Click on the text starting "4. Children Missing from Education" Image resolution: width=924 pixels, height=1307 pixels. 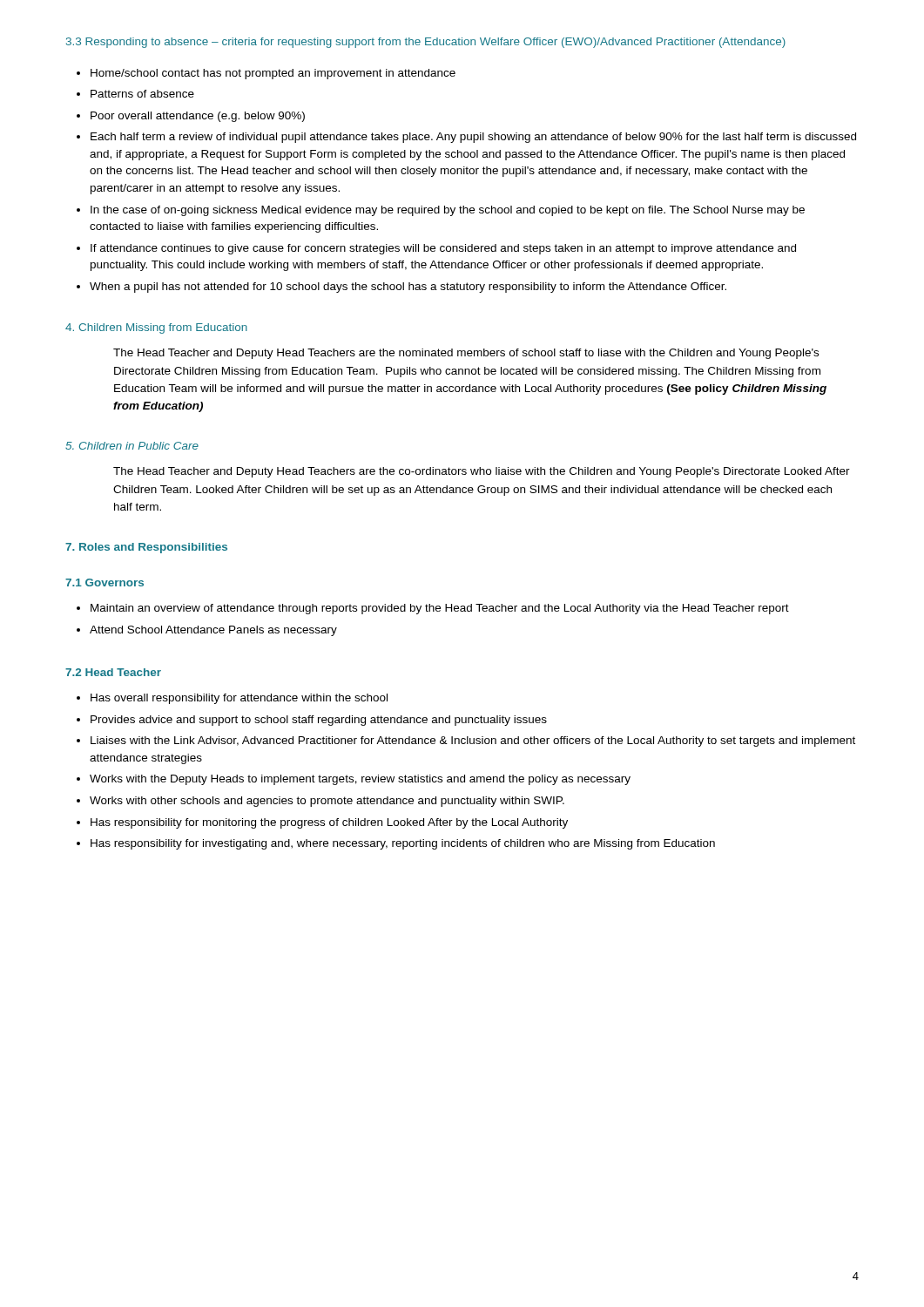pos(156,327)
